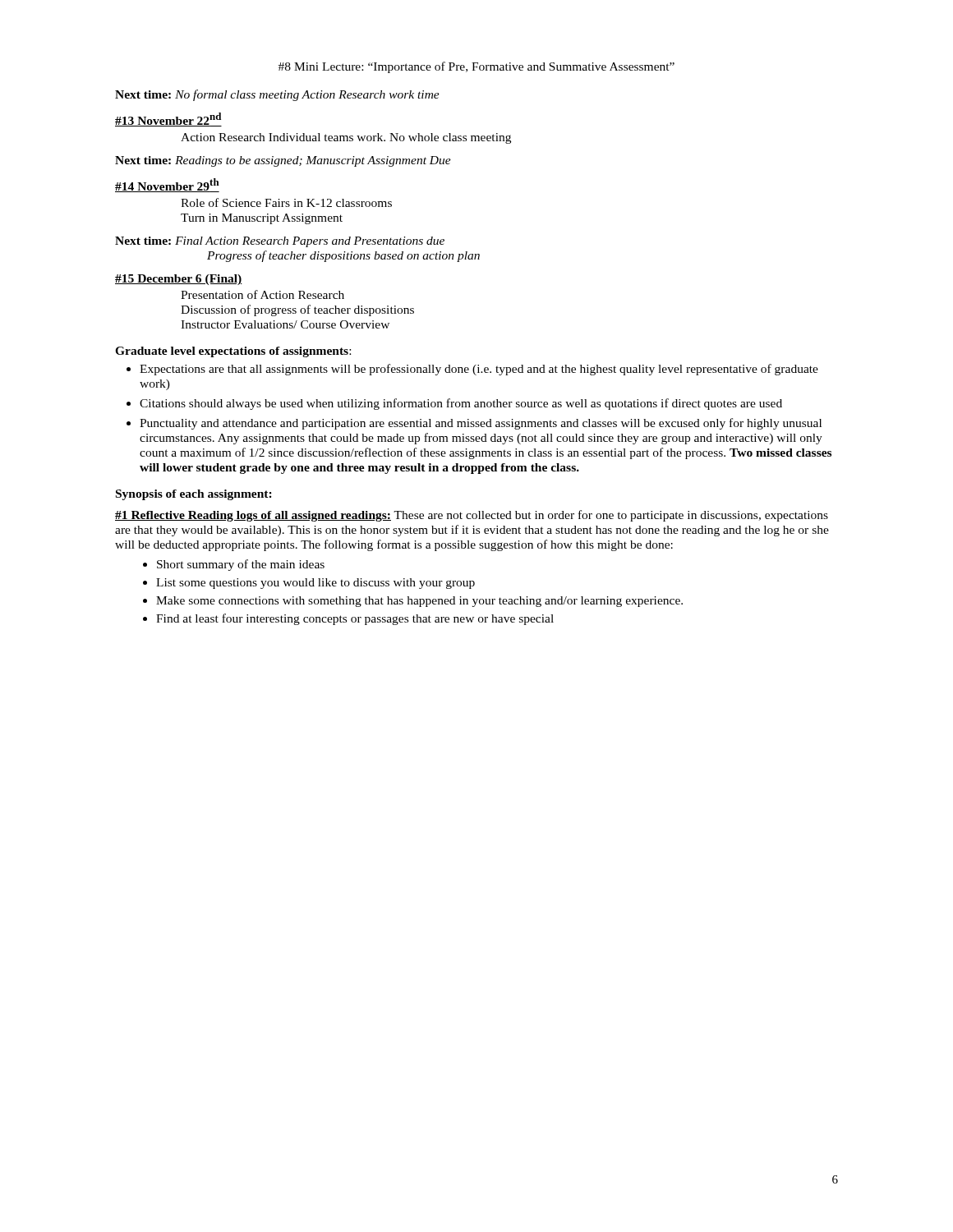
Task: Locate the block starting "Expectations are that all"
Action: [x=476, y=418]
